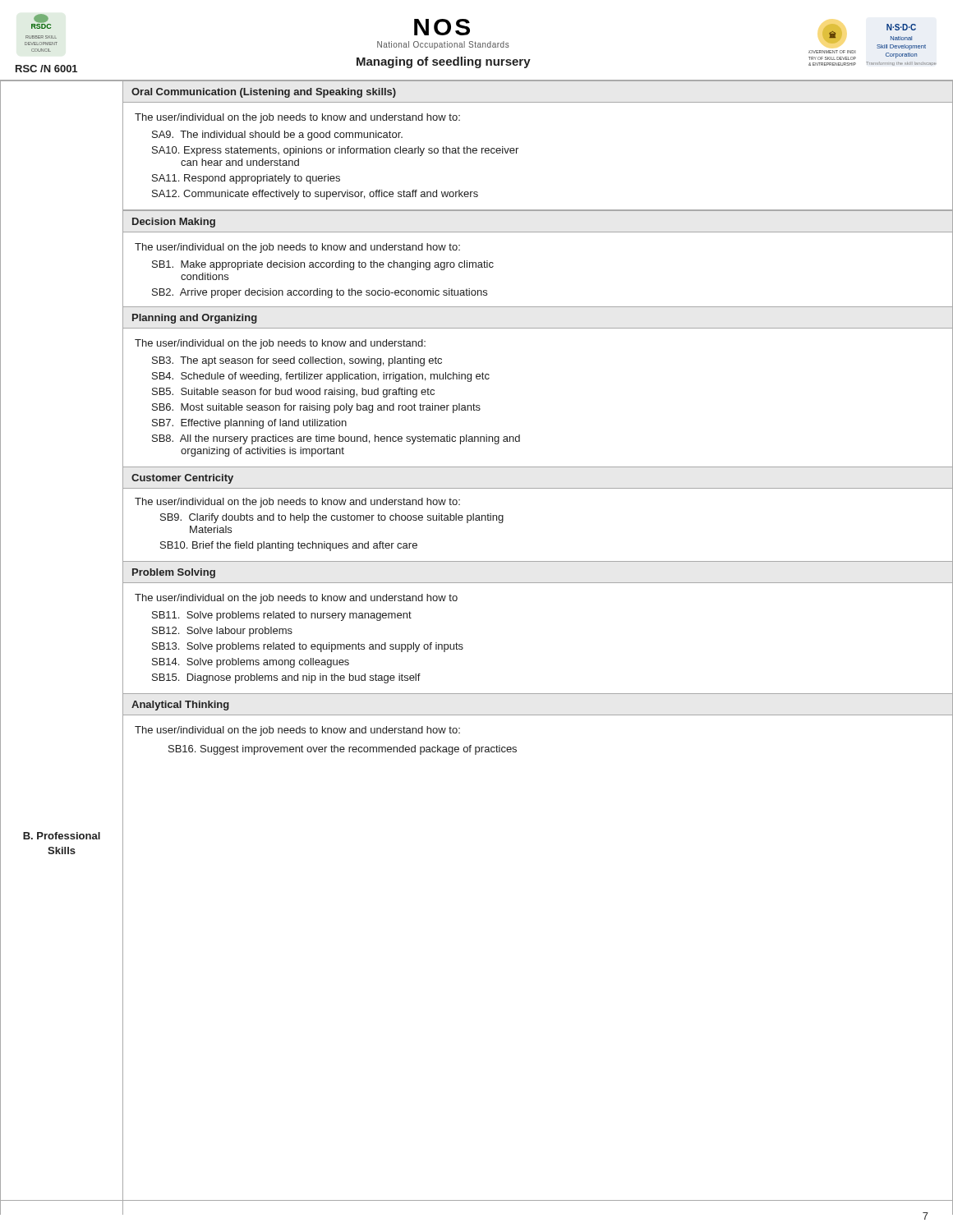Find the text starting "Oral Communication (Listening and Speaking"
This screenshot has width=953, height=1232.
(264, 92)
